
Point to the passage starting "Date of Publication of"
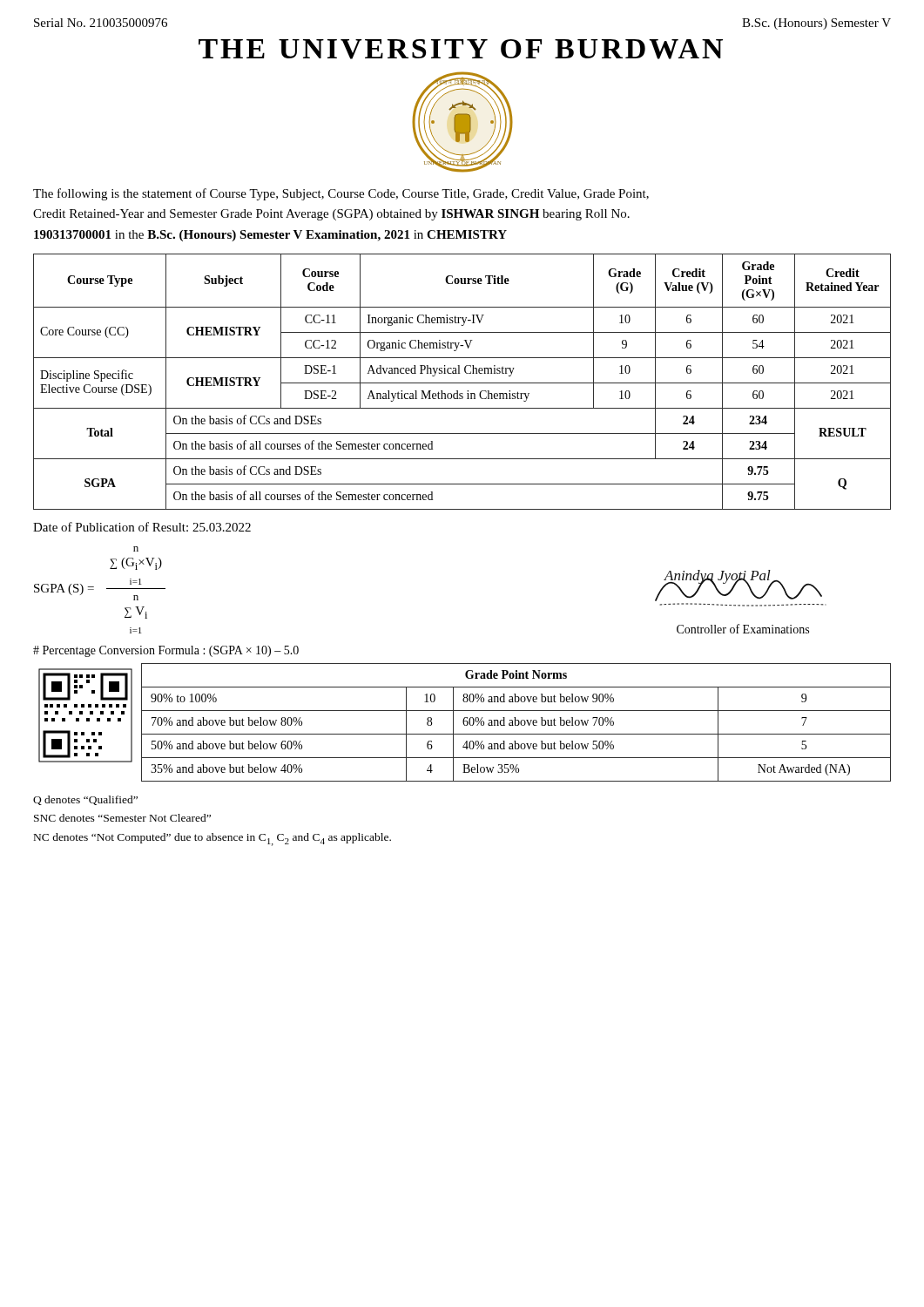pyautogui.click(x=142, y=527)
